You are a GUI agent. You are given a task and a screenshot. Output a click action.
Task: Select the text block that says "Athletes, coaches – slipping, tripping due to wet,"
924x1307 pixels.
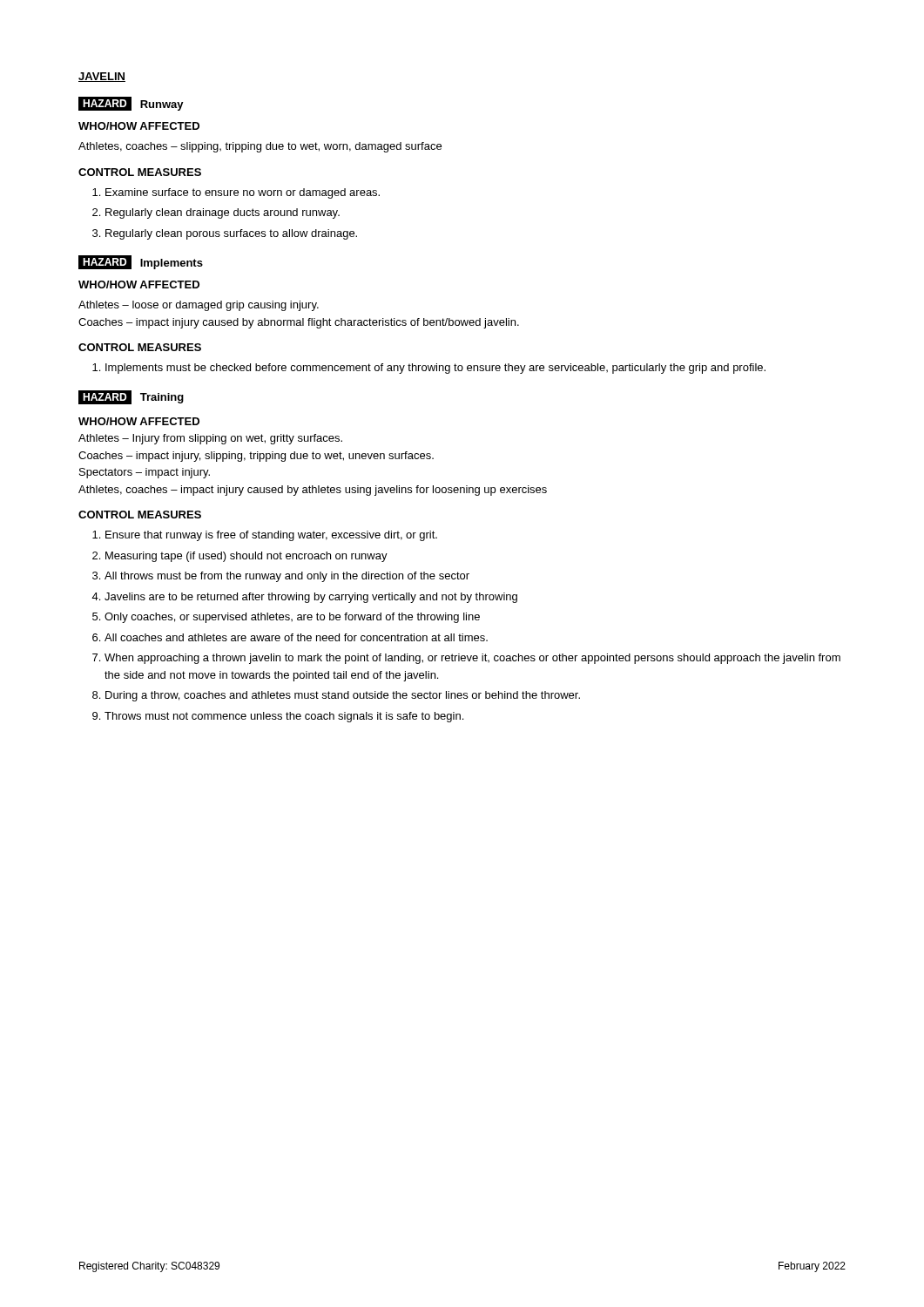[260, 146]
